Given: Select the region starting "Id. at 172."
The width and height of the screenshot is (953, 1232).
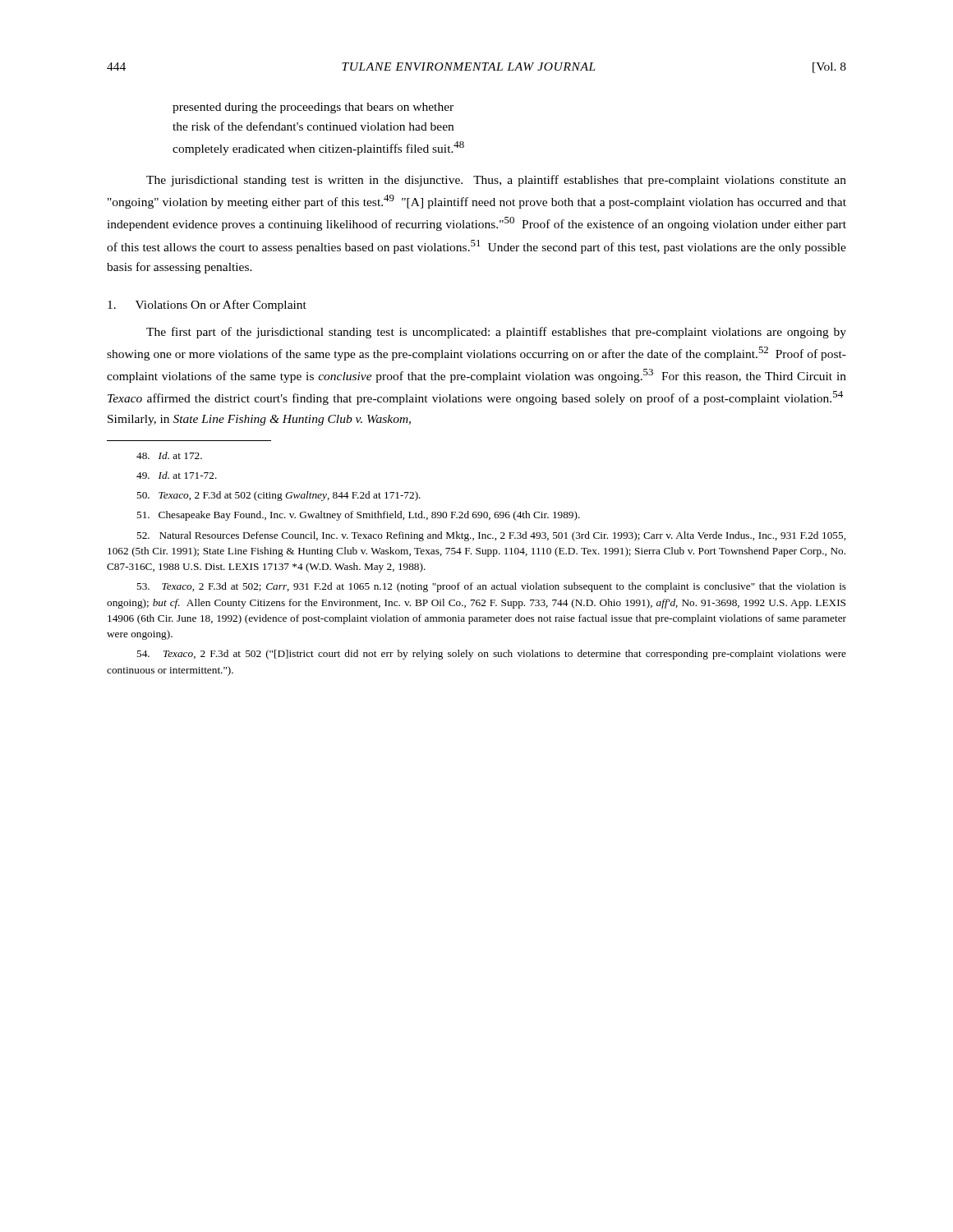Looking at the screenshot, I should point(169,455).
